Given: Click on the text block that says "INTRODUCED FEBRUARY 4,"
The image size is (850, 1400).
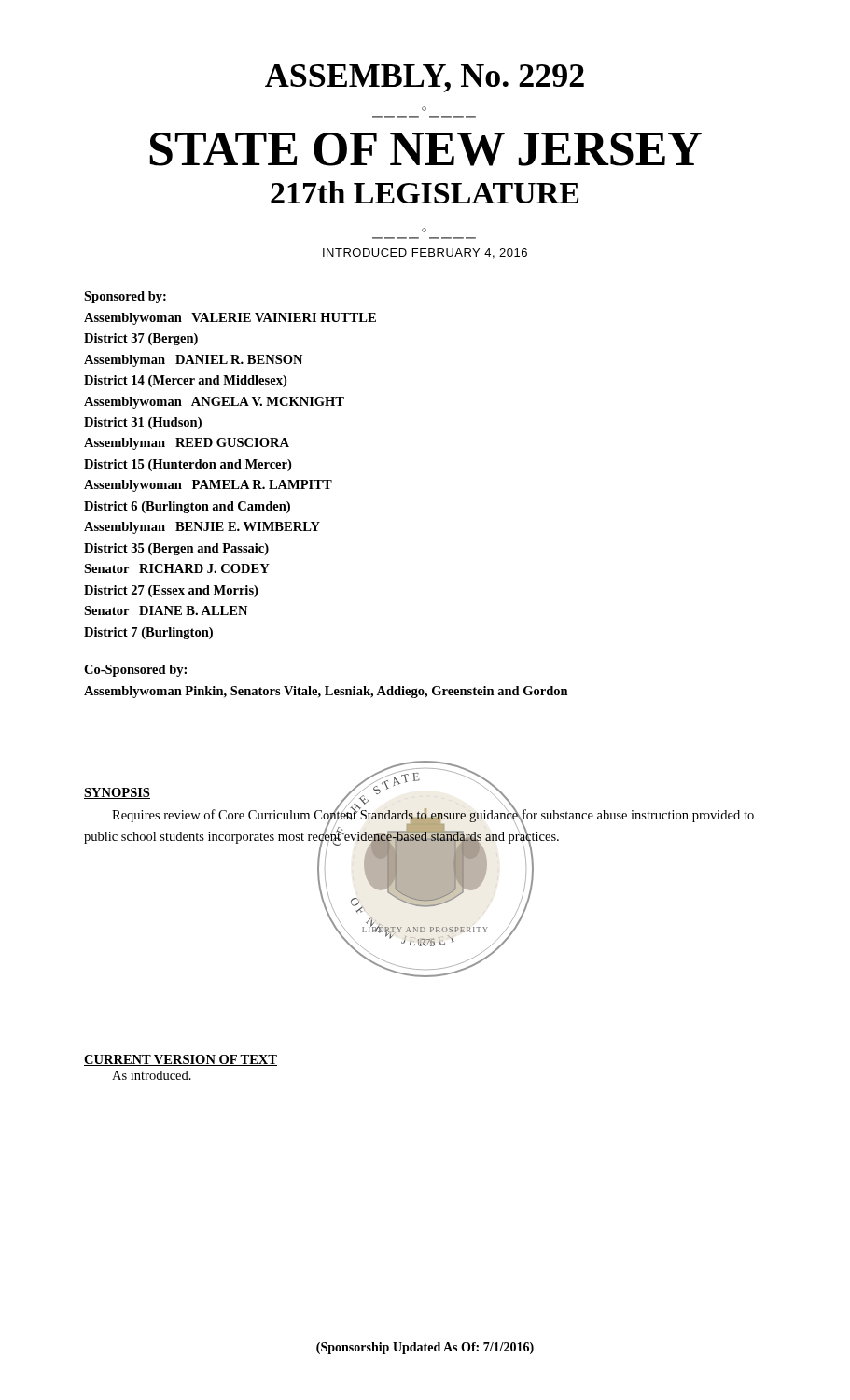Looking at the screenshot, I should point(425,253).
